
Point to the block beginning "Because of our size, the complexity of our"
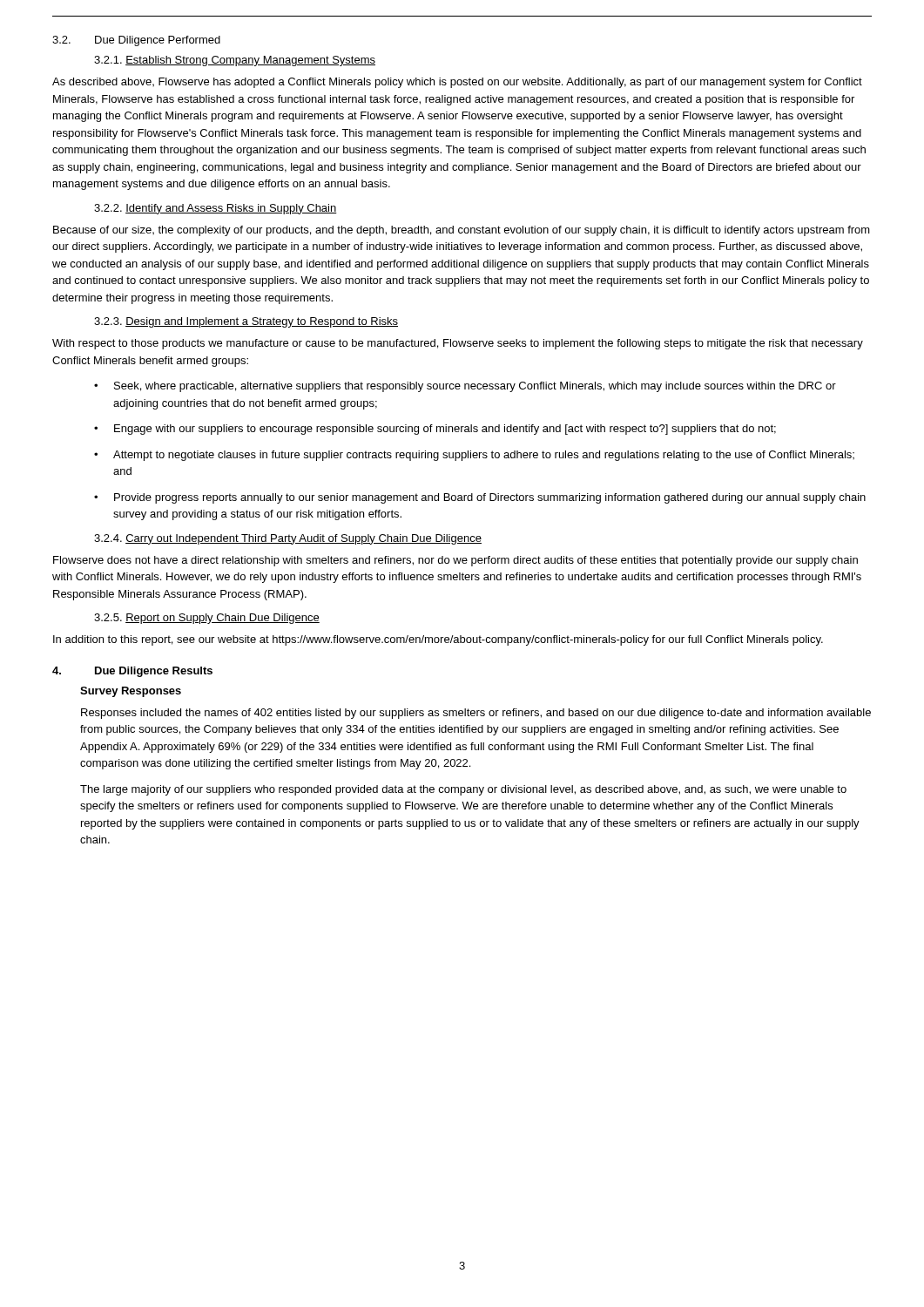click(461, 263)
